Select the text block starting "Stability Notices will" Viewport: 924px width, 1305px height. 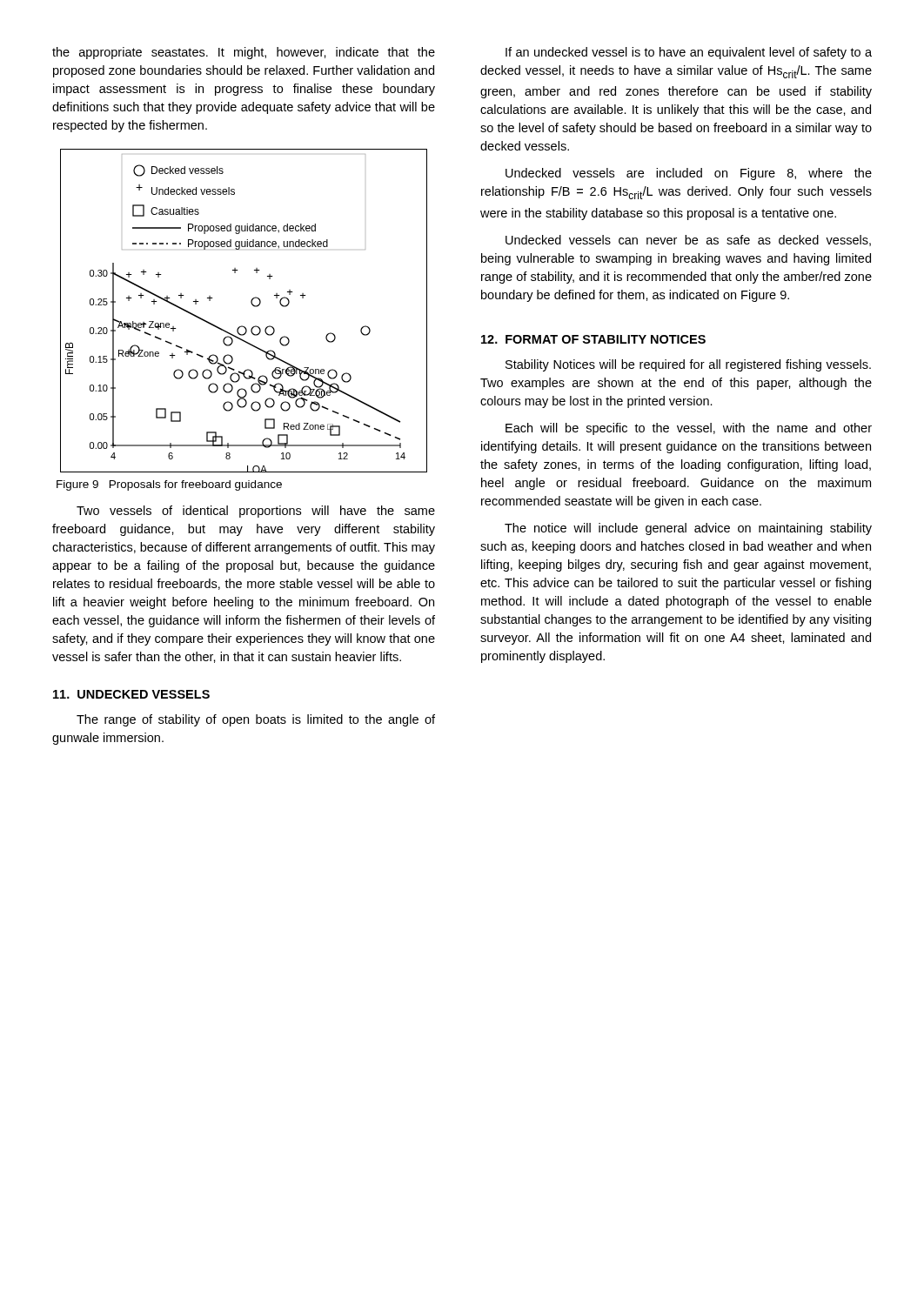676,383
